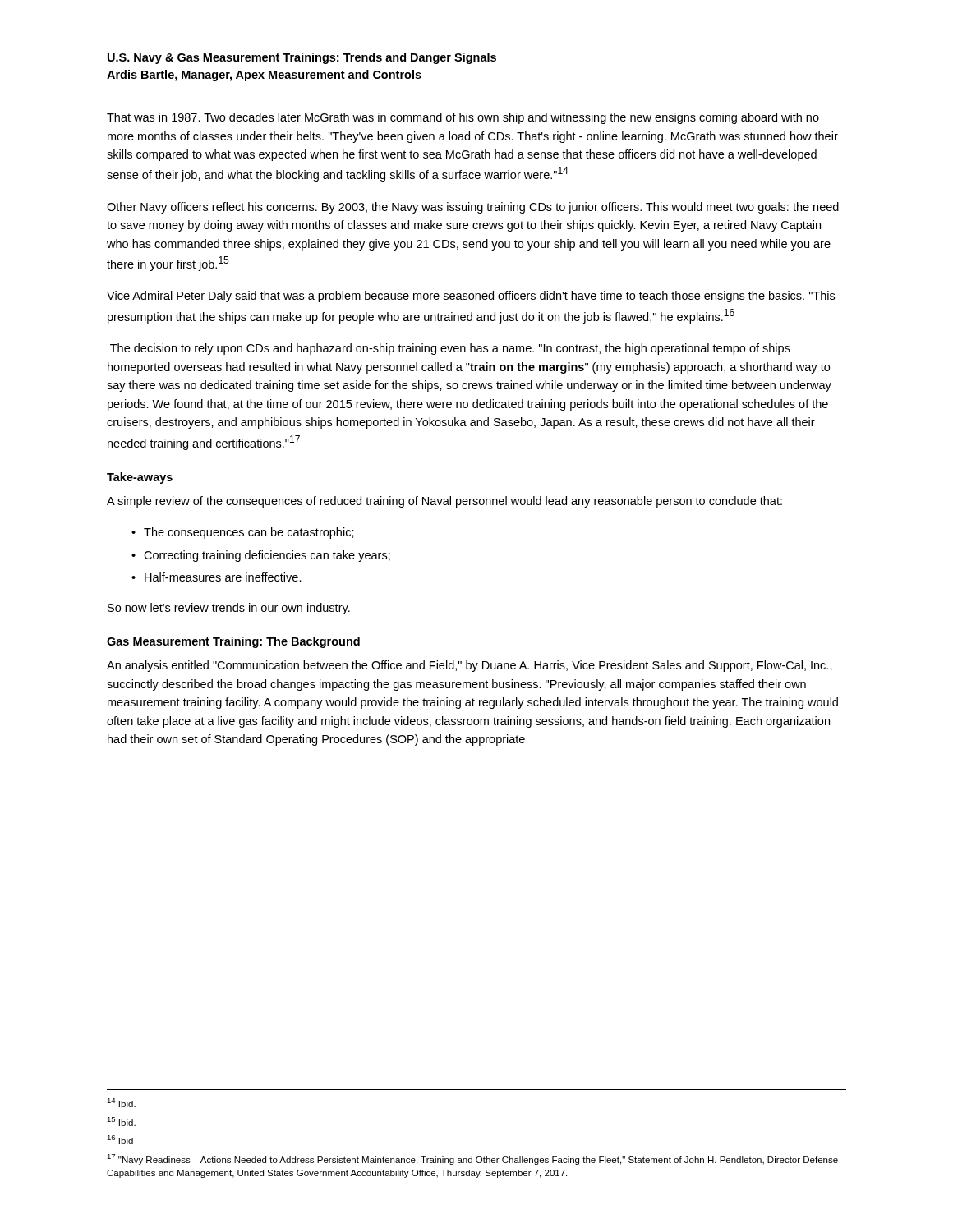The width and height of the screenshot is (953, 1232).
Task: Find the text block starting "Vice Admiral Peter"
Action: (471, 306)
